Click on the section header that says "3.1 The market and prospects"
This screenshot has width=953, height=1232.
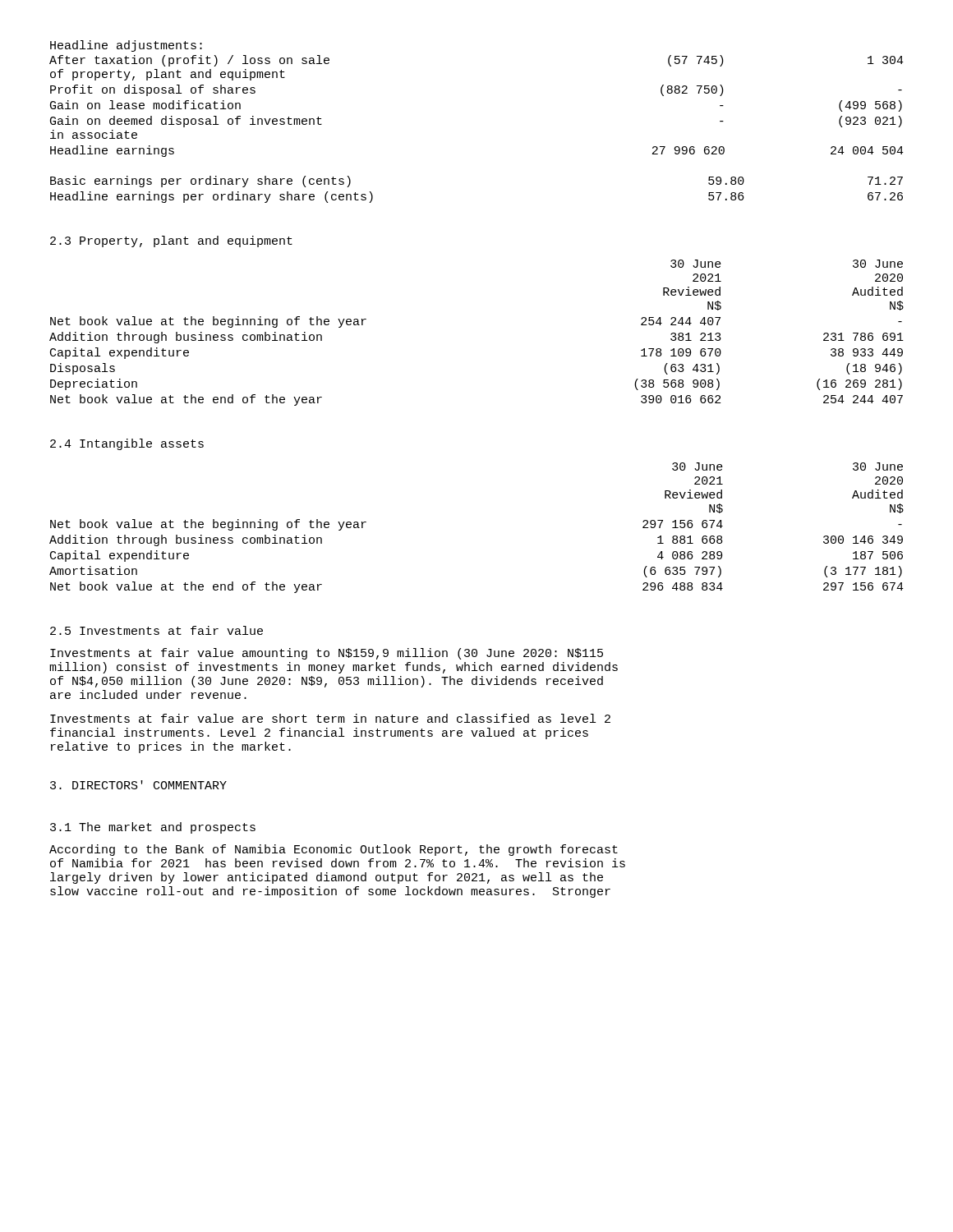click(153, 828)
